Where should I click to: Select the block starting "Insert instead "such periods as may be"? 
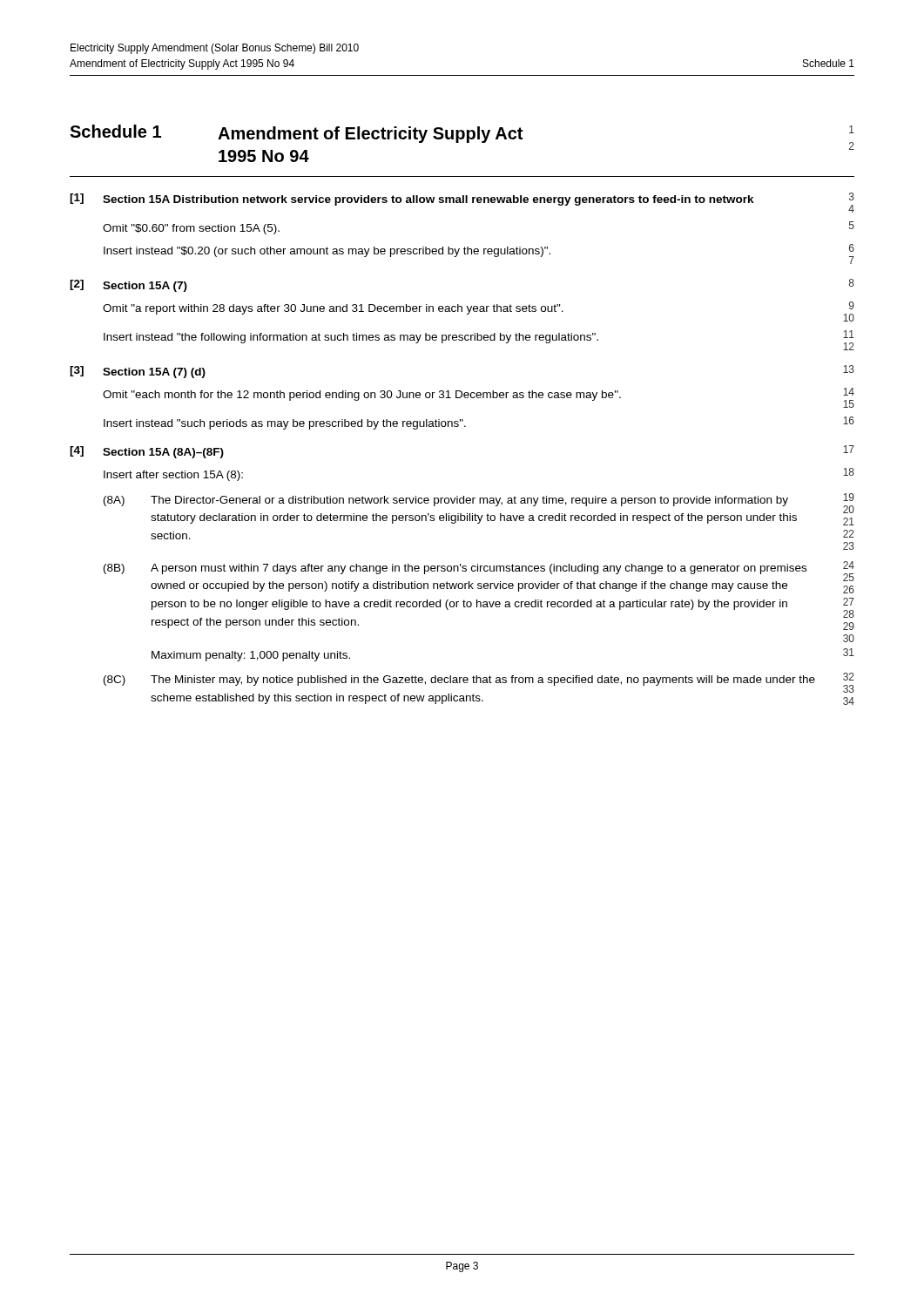462,424
